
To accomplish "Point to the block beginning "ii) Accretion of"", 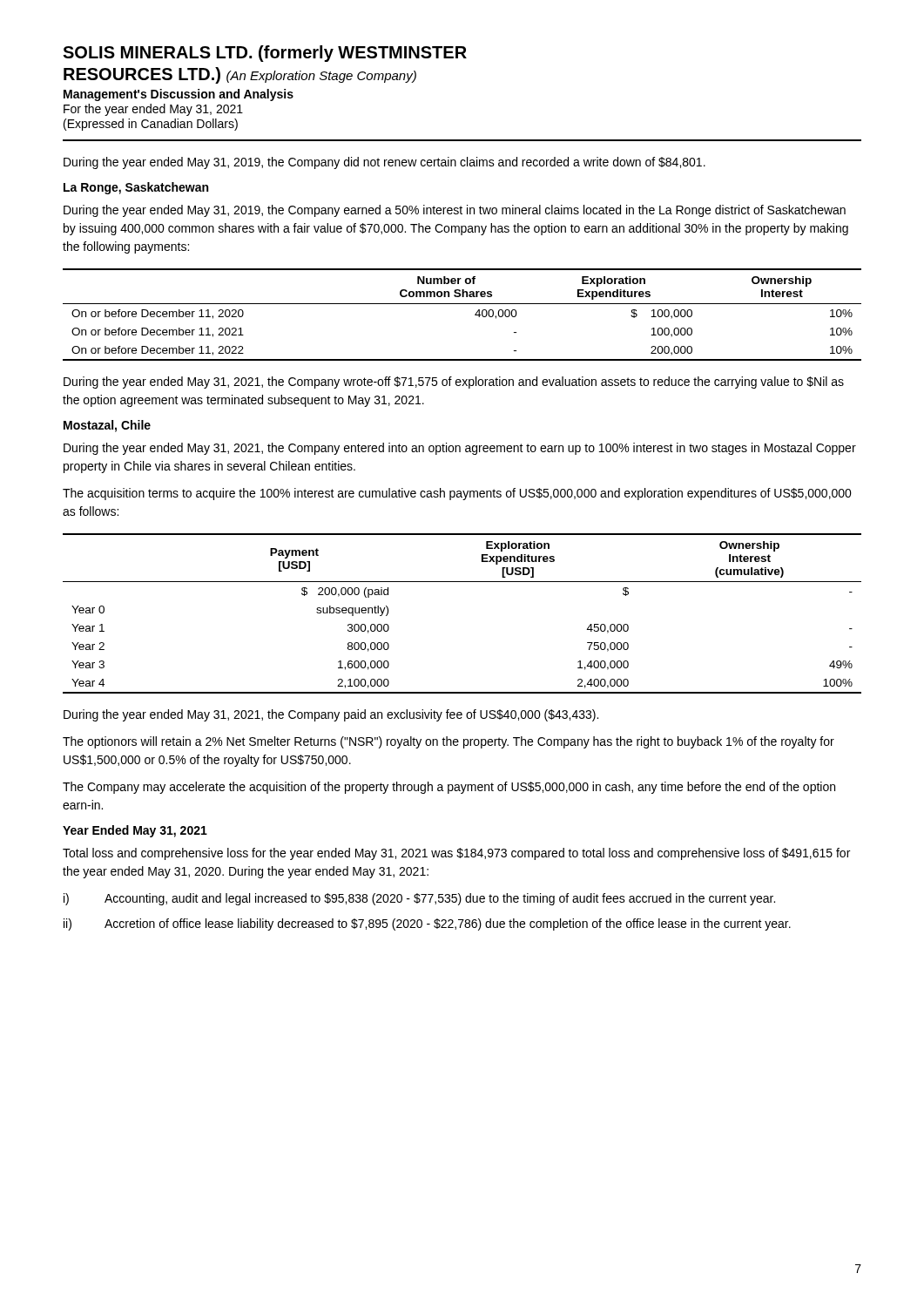I will pos(462,924).
